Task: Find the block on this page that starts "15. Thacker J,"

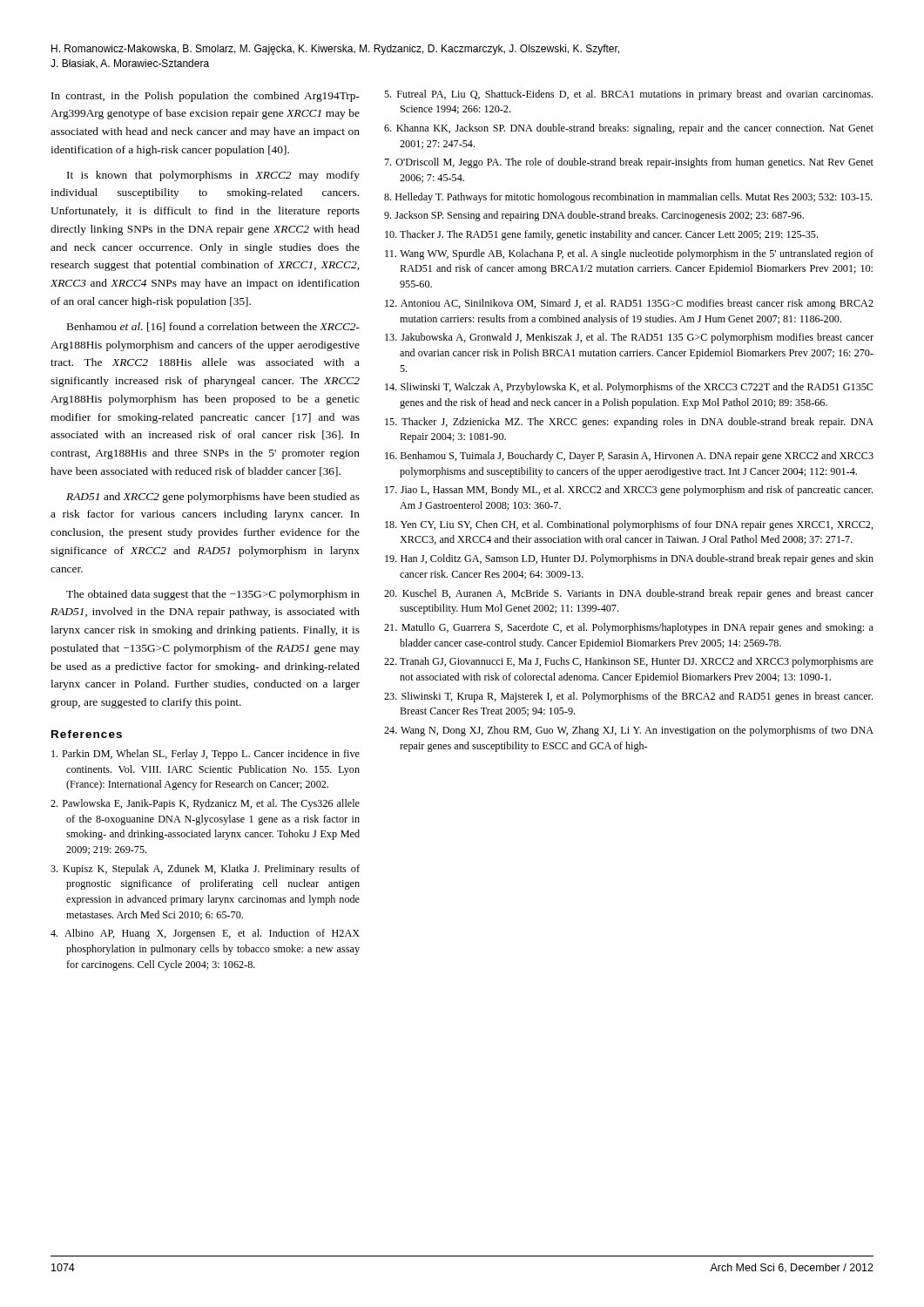Action: [629, 429]
